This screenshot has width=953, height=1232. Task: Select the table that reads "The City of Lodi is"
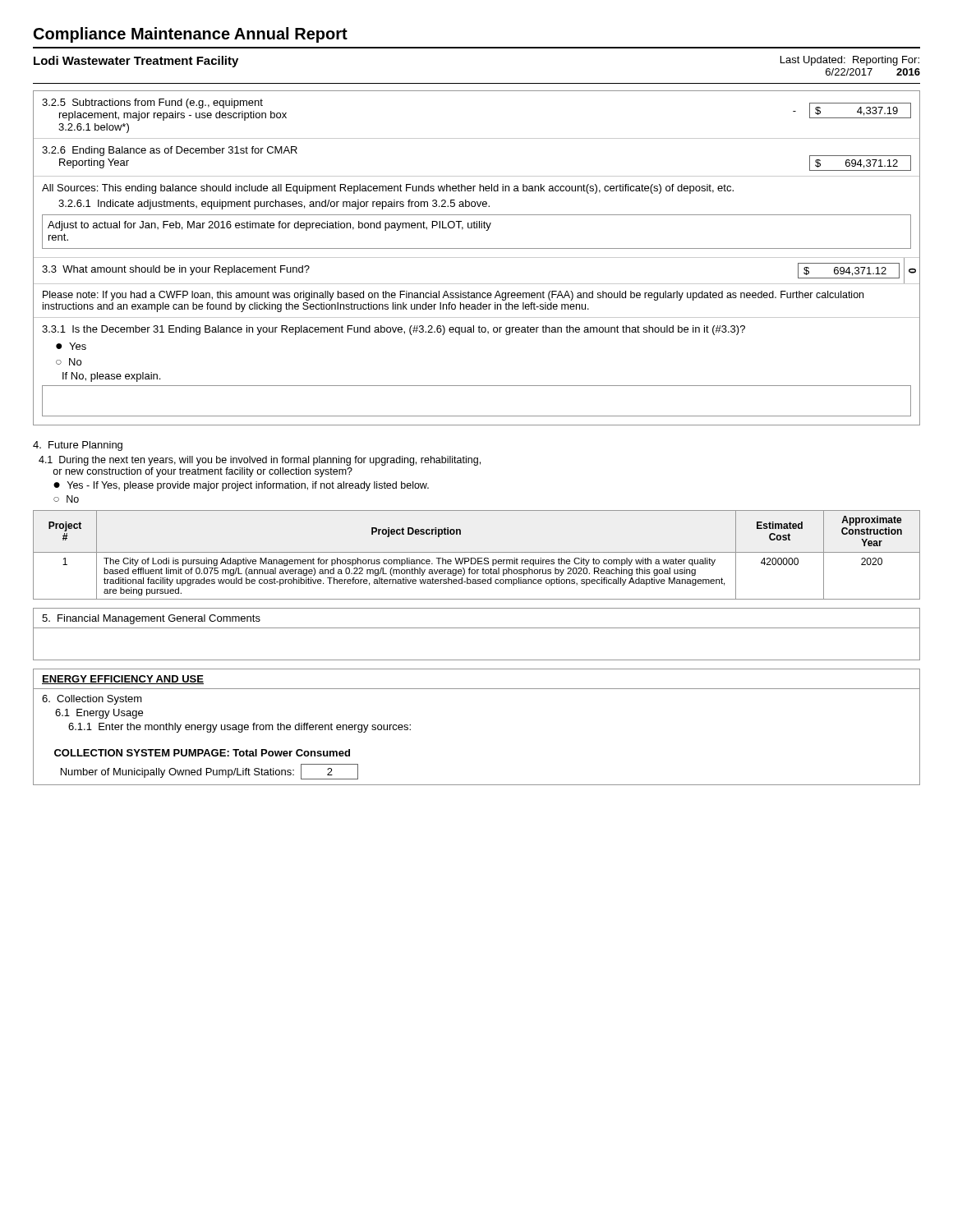tap(476, 555)
